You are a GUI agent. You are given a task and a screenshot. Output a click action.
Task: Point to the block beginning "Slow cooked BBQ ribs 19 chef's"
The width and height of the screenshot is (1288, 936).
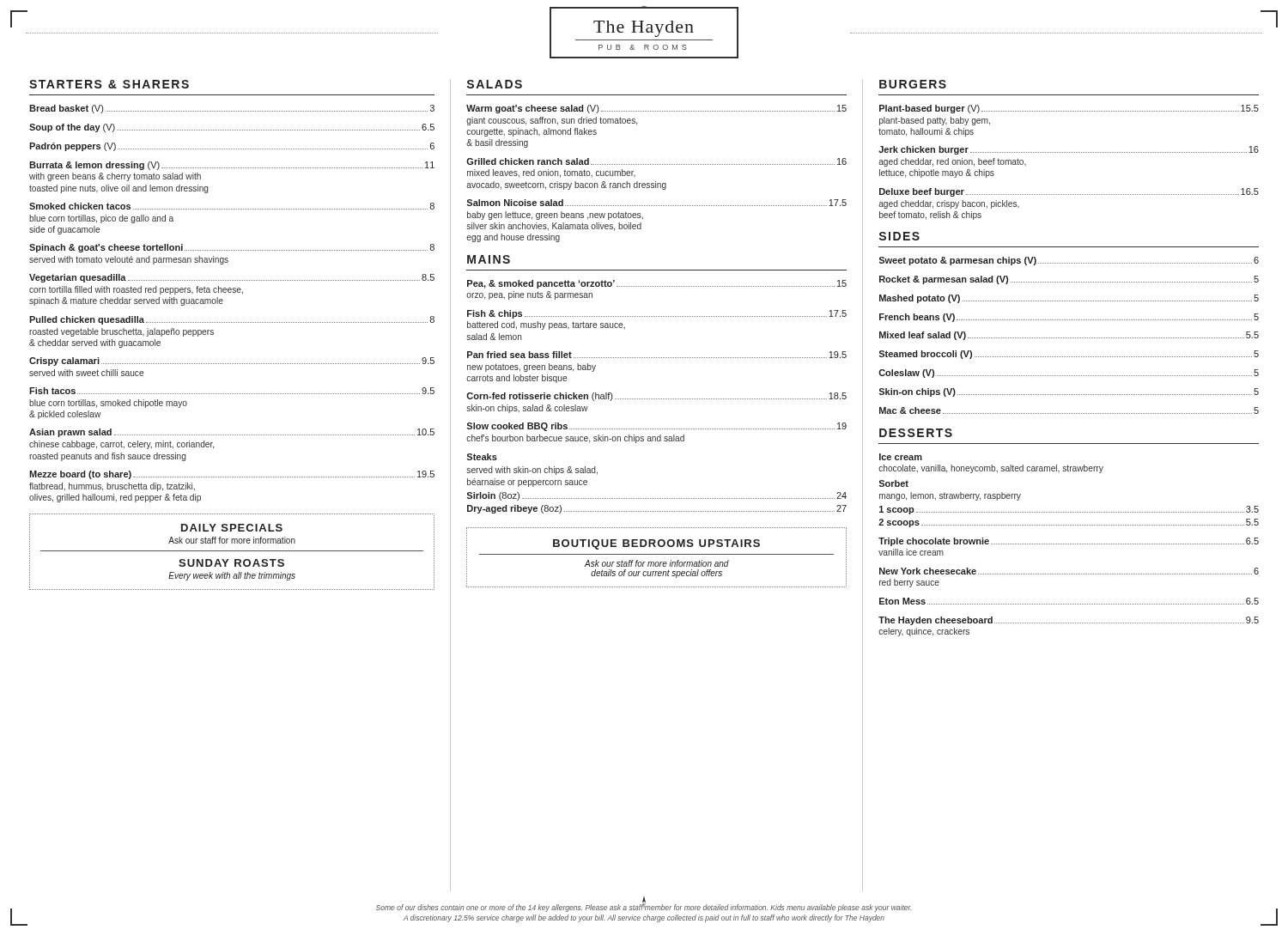(x=657, y=432)
